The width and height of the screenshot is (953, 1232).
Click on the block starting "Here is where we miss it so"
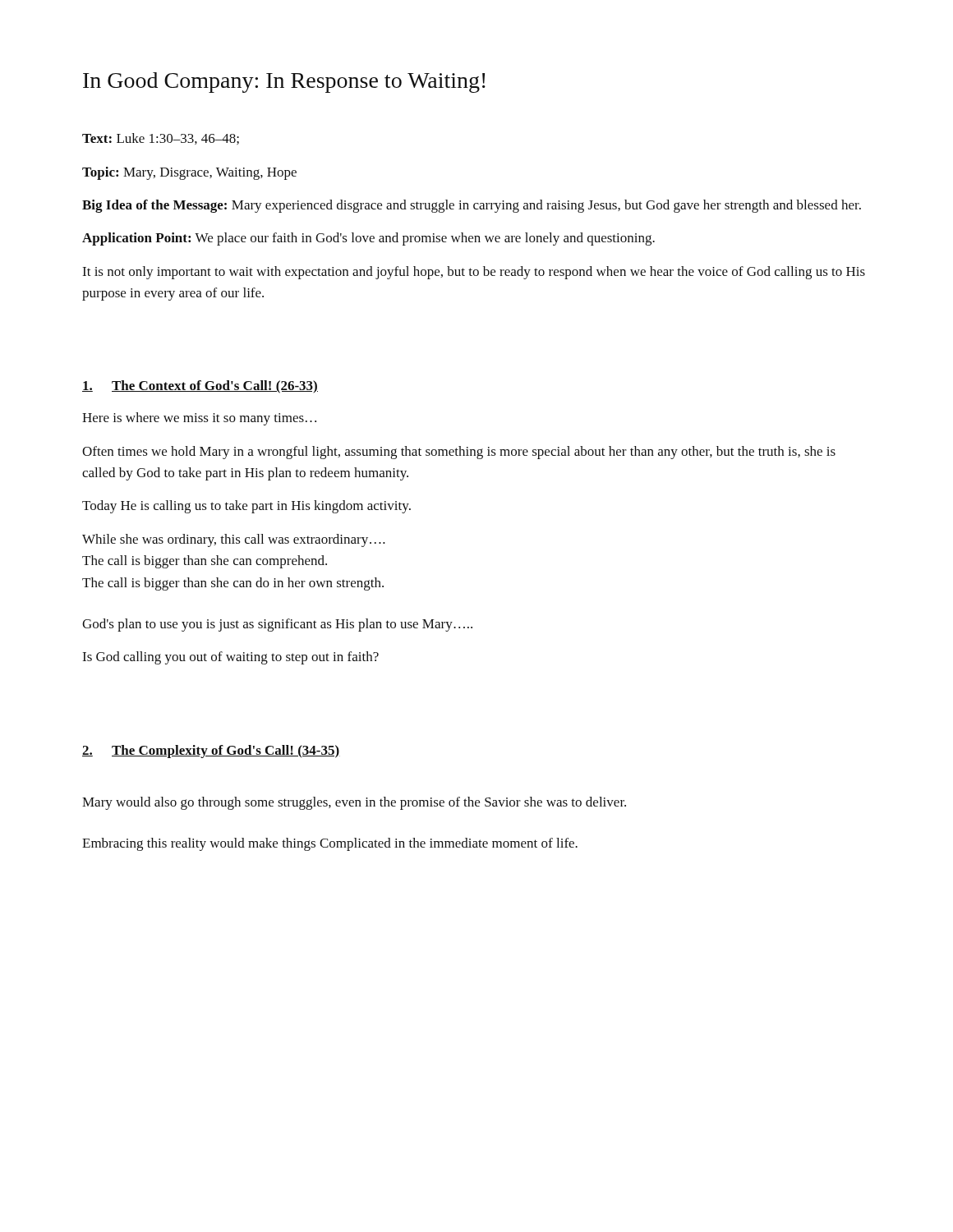(x=200, y=418)
